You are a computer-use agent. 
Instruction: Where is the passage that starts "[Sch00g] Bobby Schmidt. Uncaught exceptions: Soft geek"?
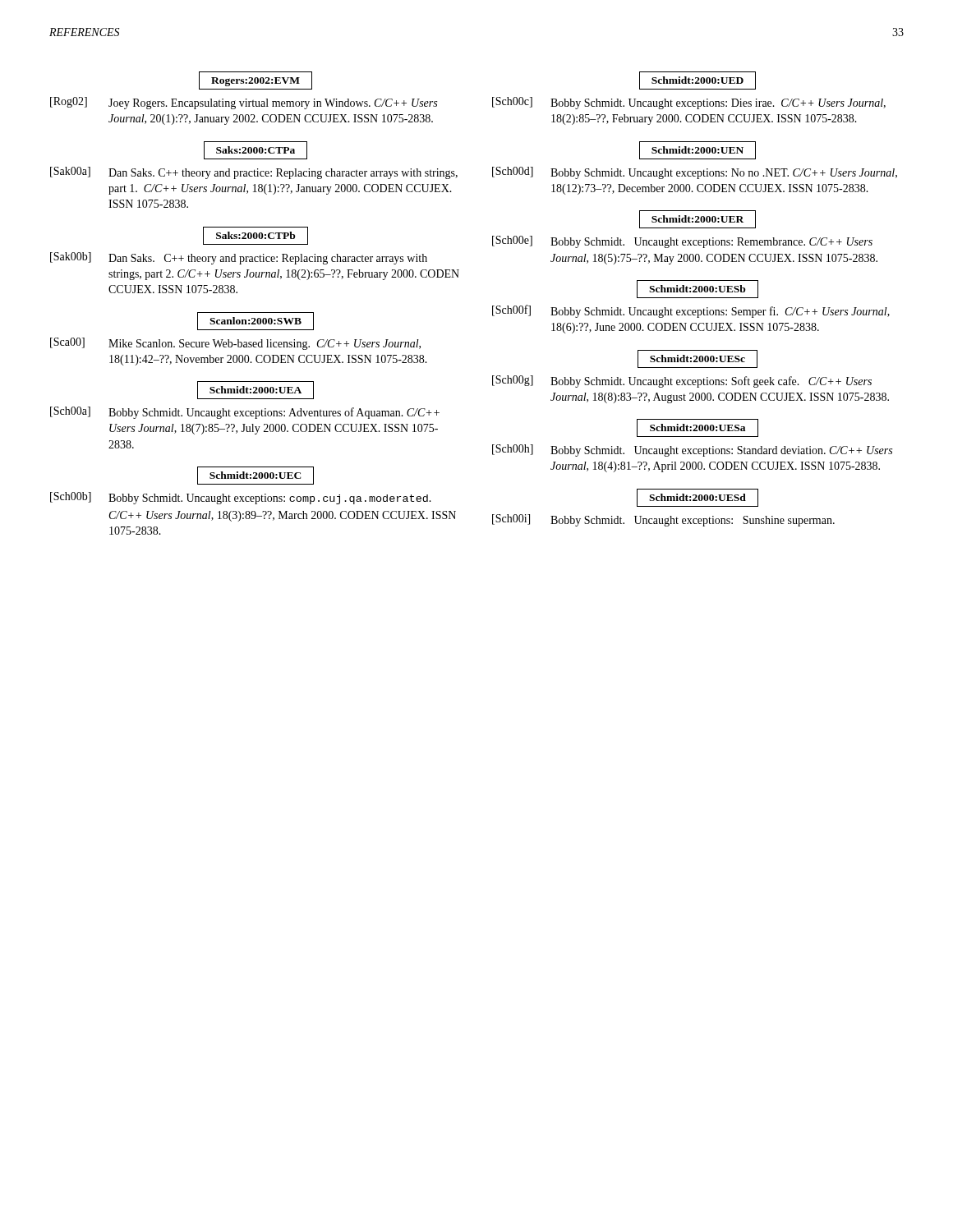click(698, 389)
